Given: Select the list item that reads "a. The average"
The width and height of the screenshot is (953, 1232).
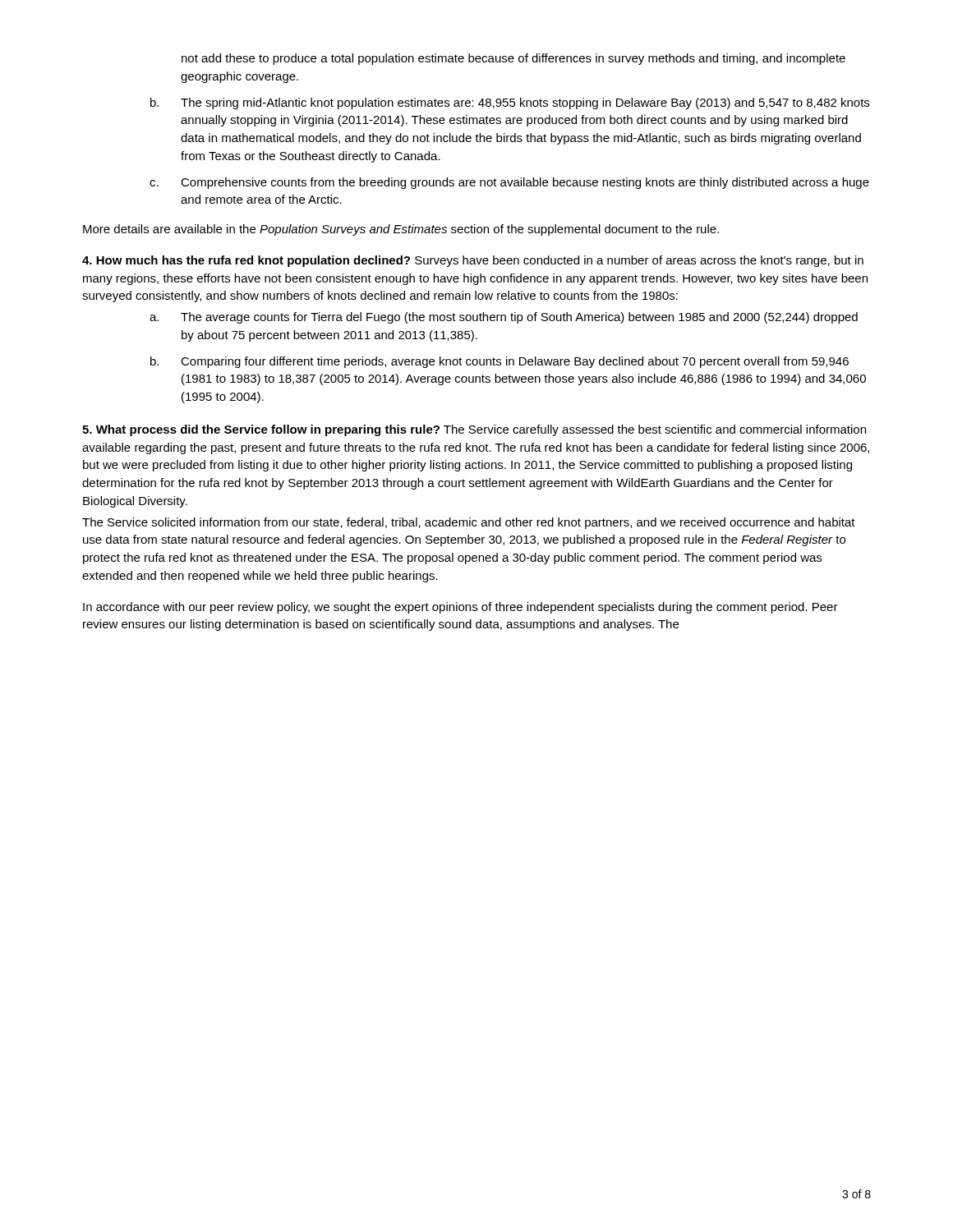Looking at the screenshot, I should (510, 326).
